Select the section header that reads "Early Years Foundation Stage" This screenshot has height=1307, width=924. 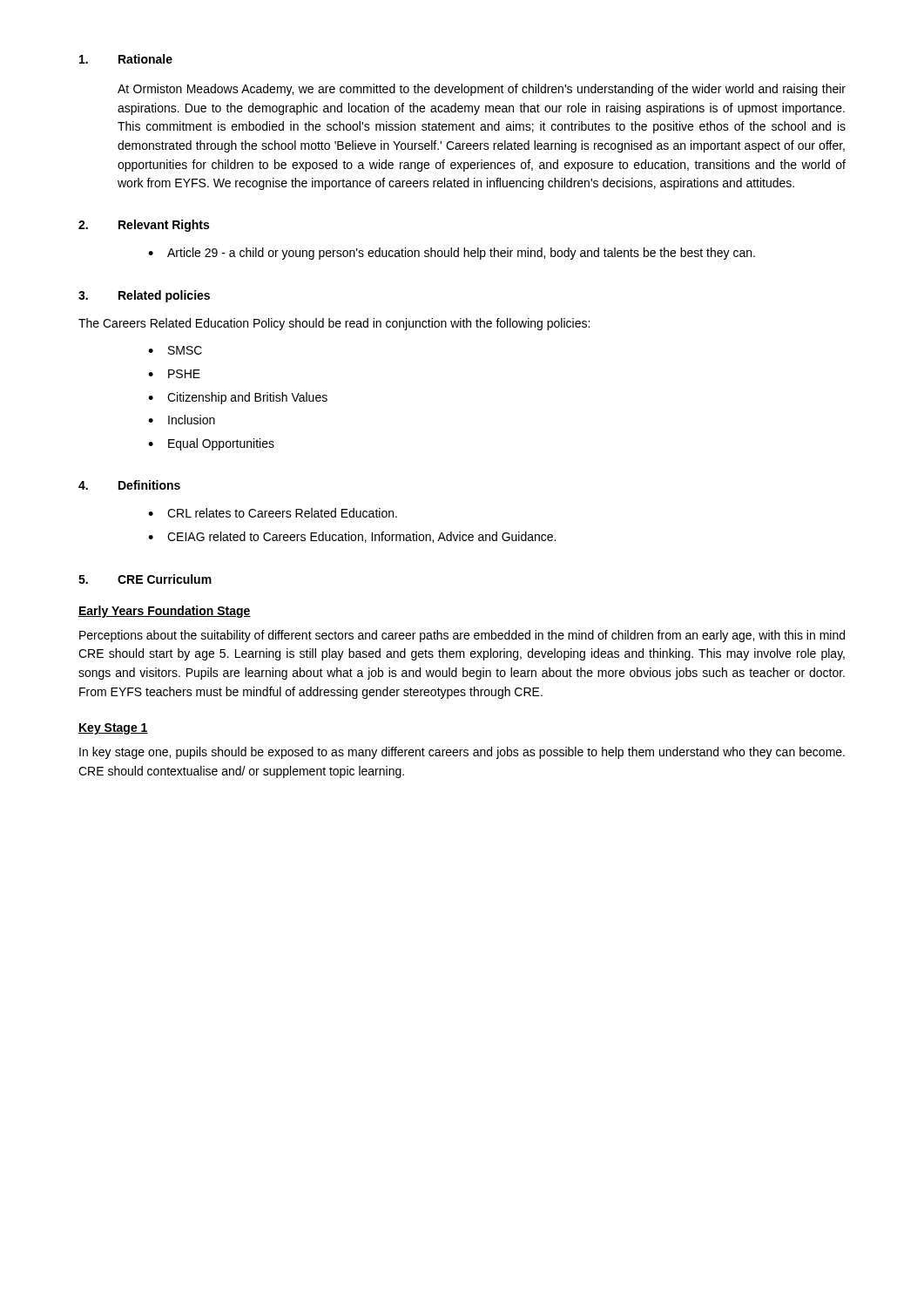tap(164, 610)
